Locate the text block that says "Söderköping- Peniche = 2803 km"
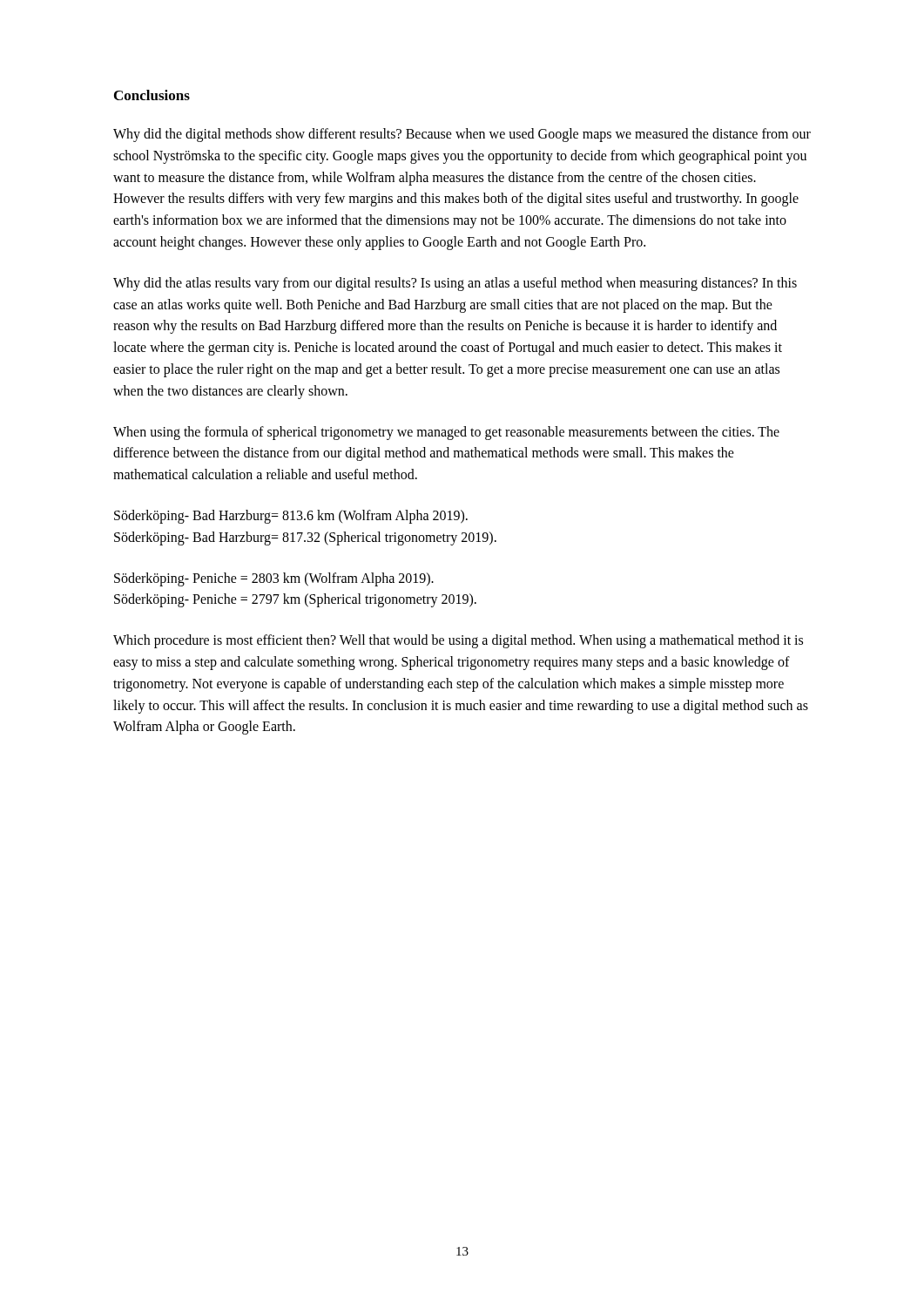The image size is (924, 1307). point(295,589)
